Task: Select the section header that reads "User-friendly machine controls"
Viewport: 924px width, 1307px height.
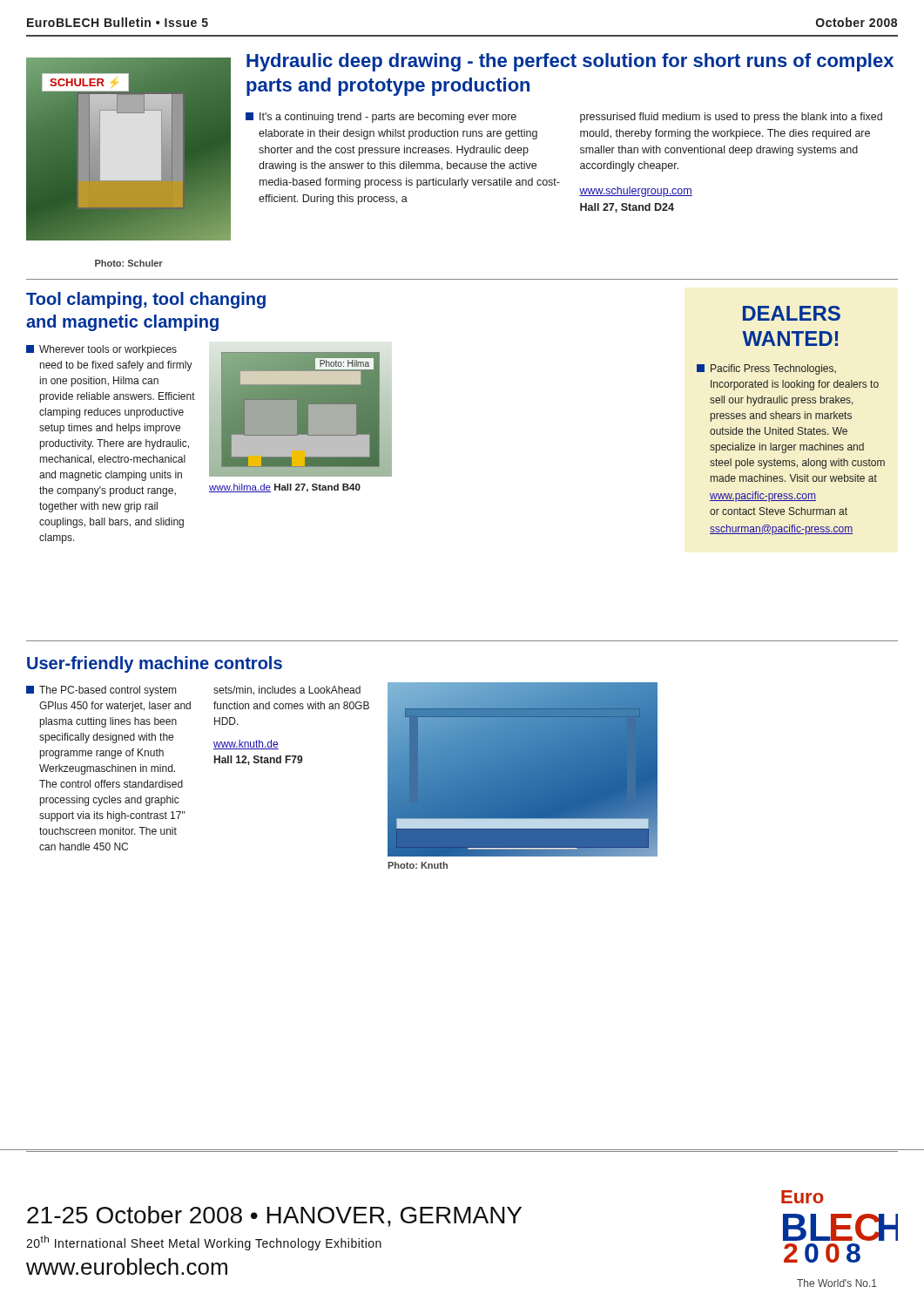Action: pyautogui.click(x=154, y=663)
